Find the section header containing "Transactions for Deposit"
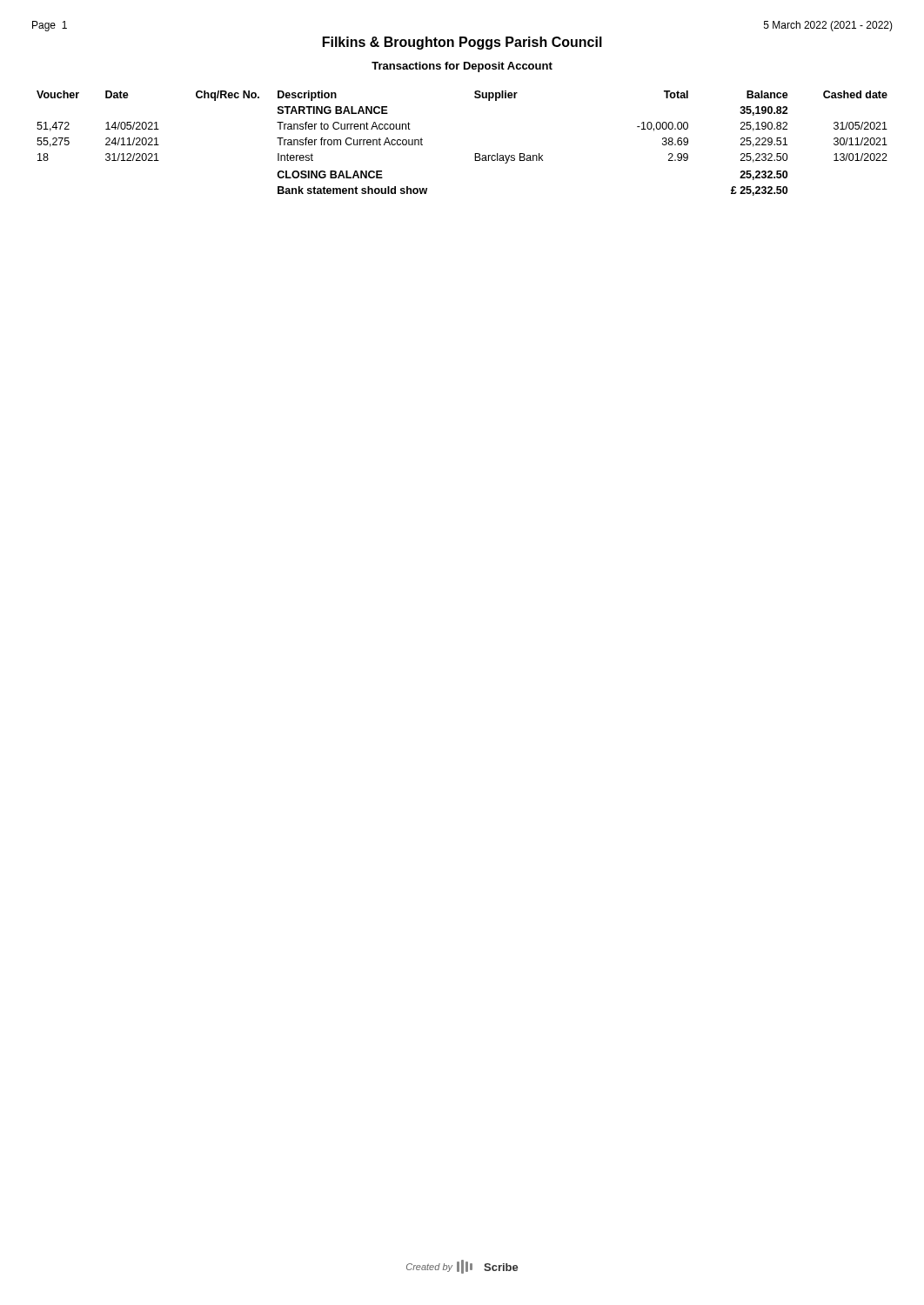 462,66
